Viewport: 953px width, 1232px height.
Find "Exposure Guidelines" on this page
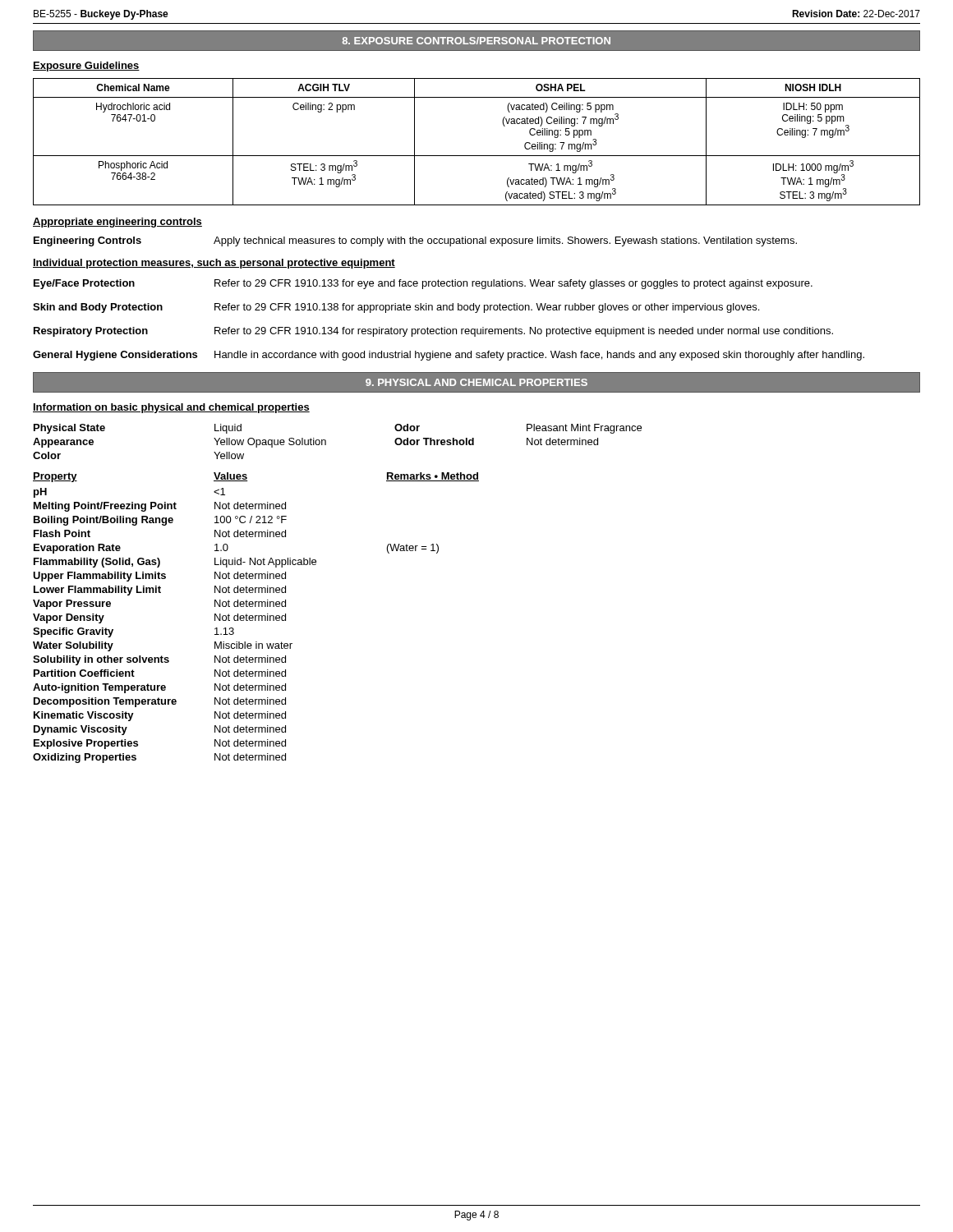point(86,65)
